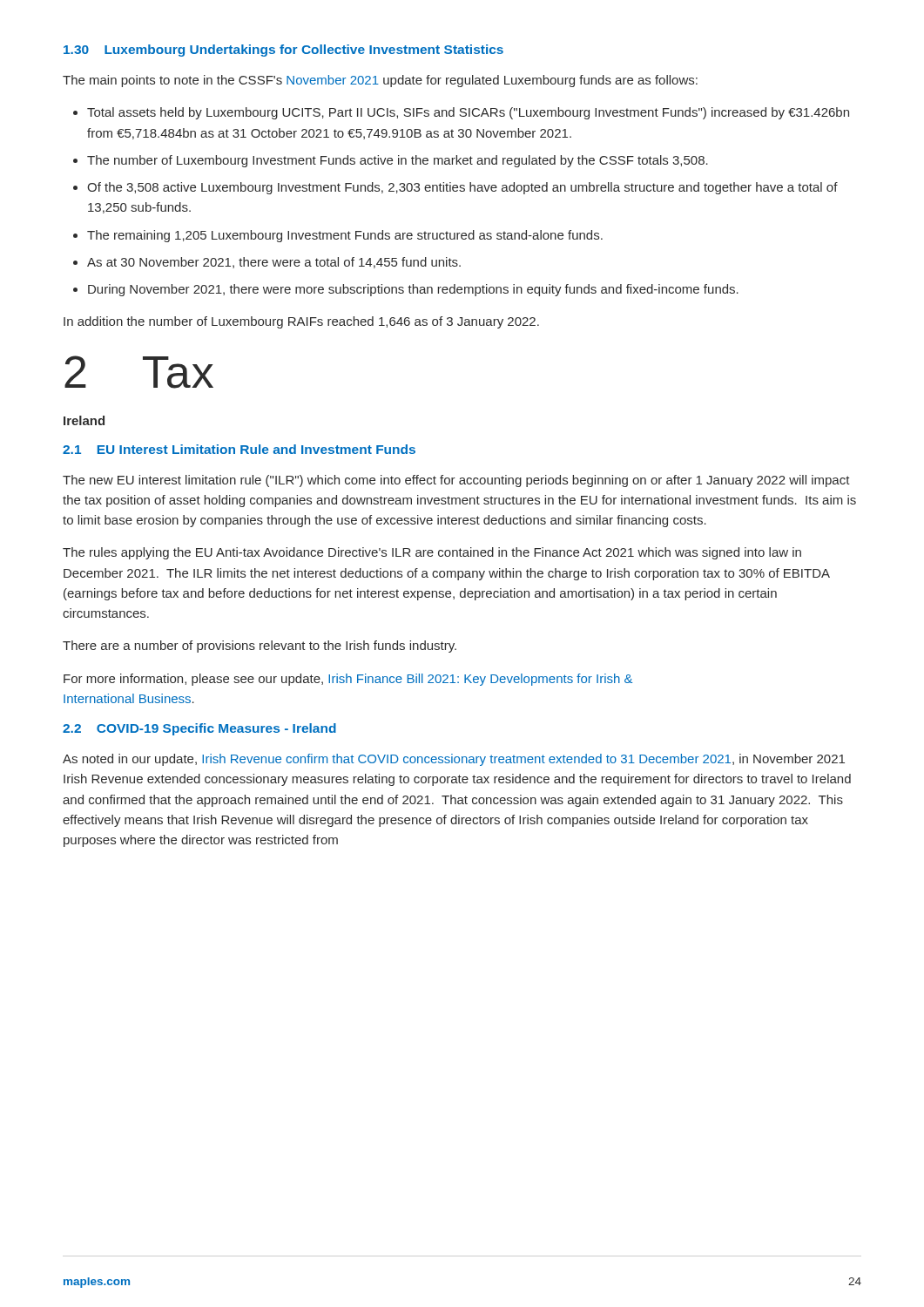
Task: Find the section header on this page that starts "2.1 EU Interest Limitation Rule"
Action: (239, 449)
